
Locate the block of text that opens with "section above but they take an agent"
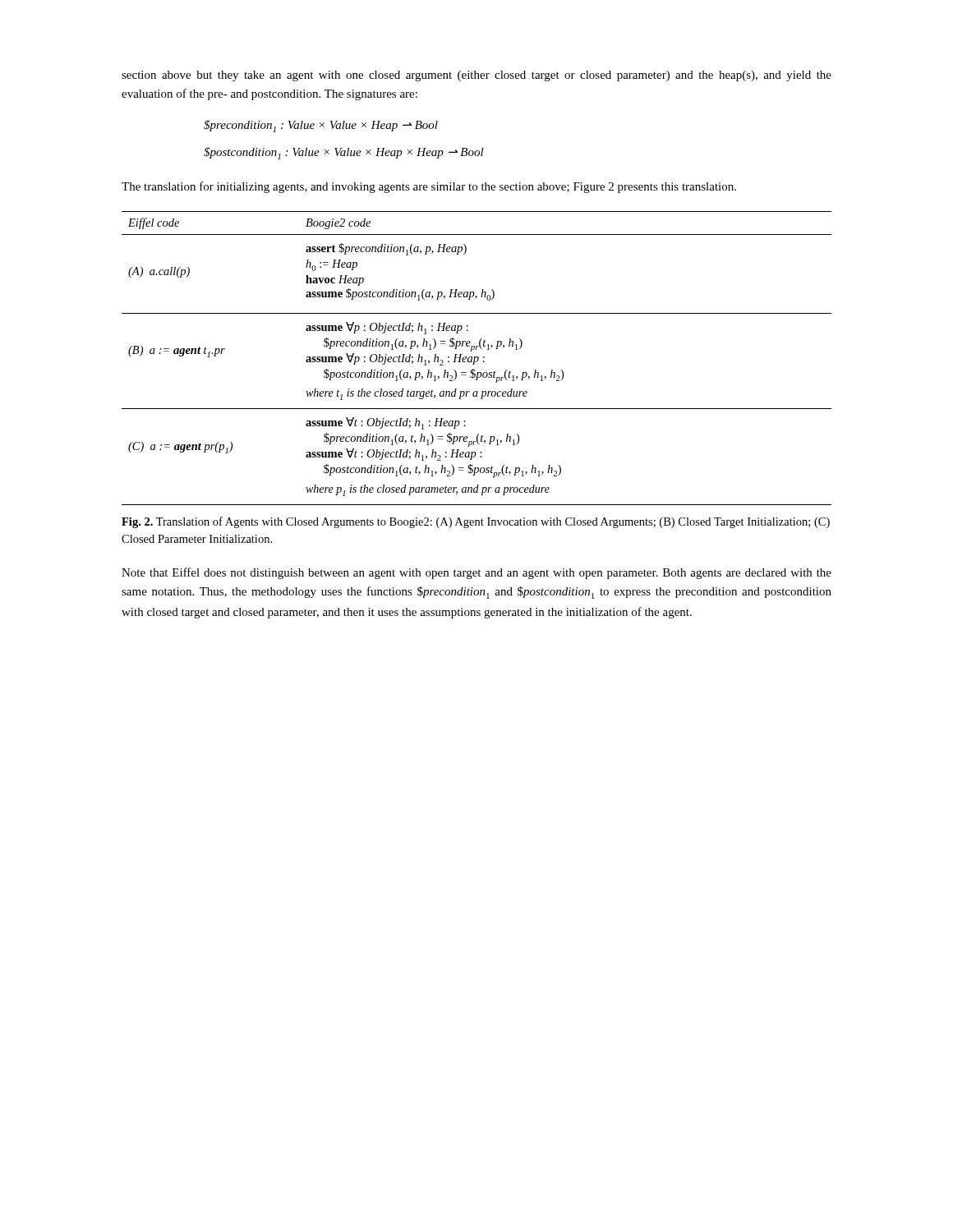click(476, 84)
